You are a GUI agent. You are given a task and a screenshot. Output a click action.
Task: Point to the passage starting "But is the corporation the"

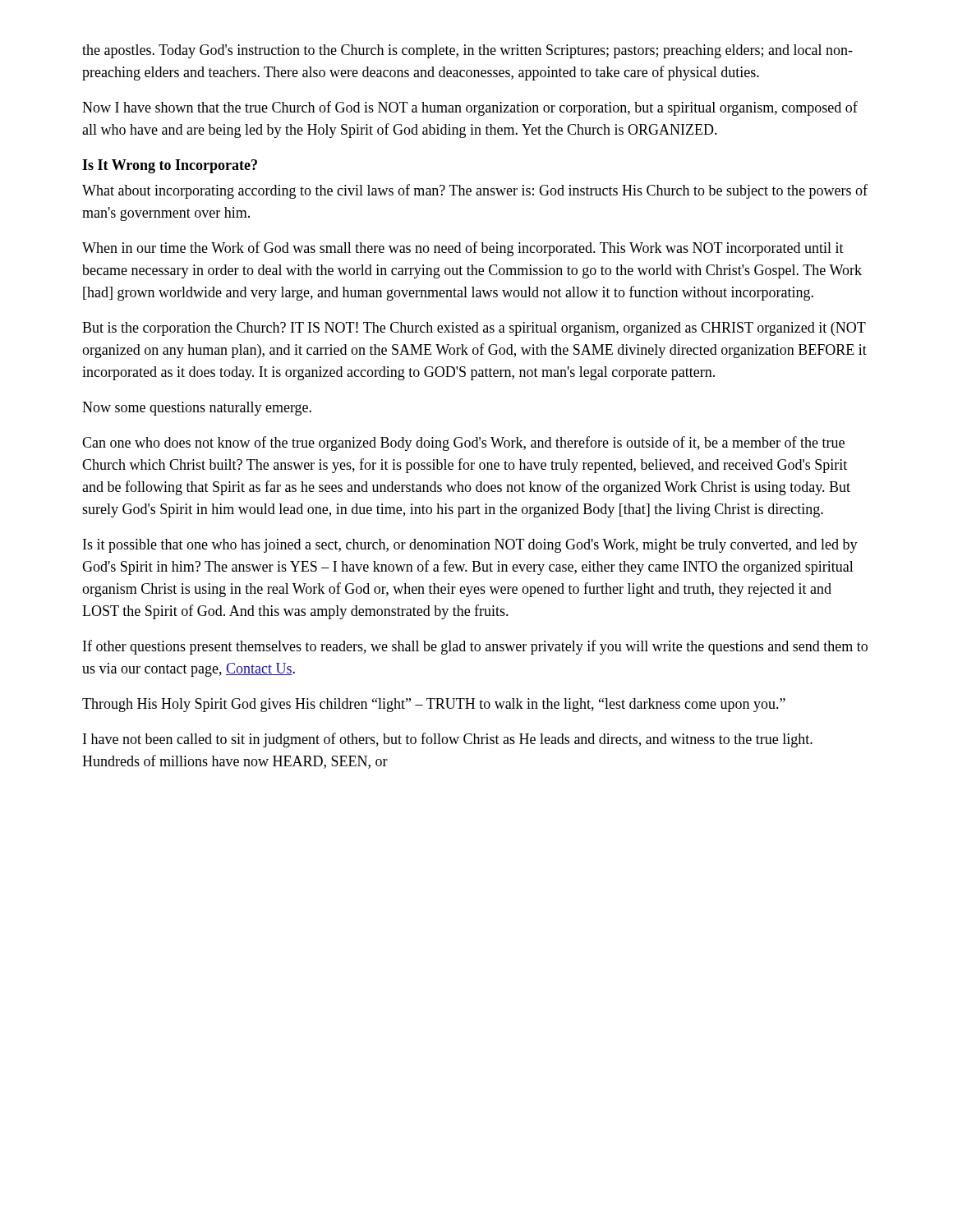(x=474, y=350)
